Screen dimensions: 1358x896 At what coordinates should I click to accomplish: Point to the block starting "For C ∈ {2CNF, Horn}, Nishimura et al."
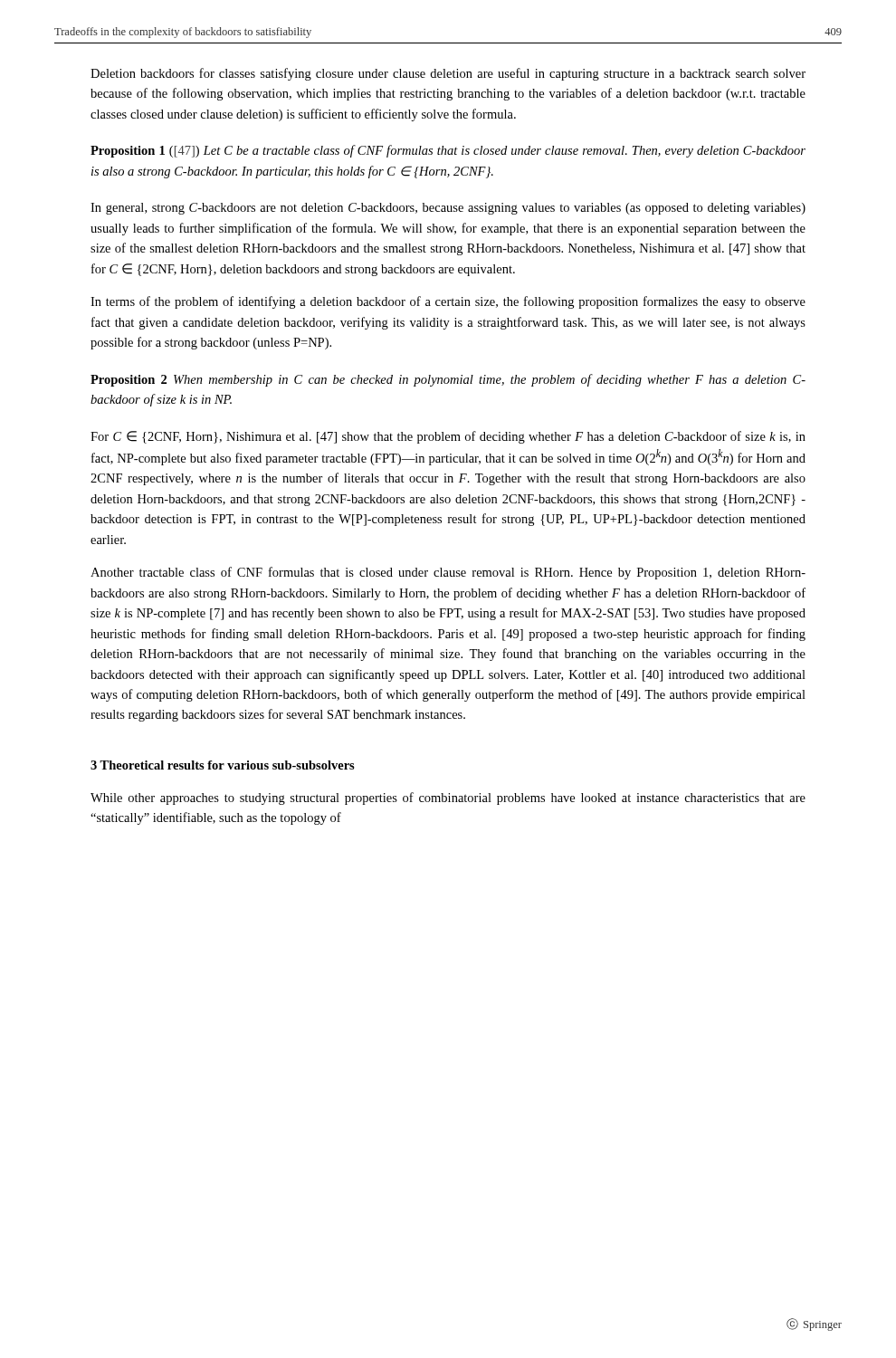click(448, 488)
